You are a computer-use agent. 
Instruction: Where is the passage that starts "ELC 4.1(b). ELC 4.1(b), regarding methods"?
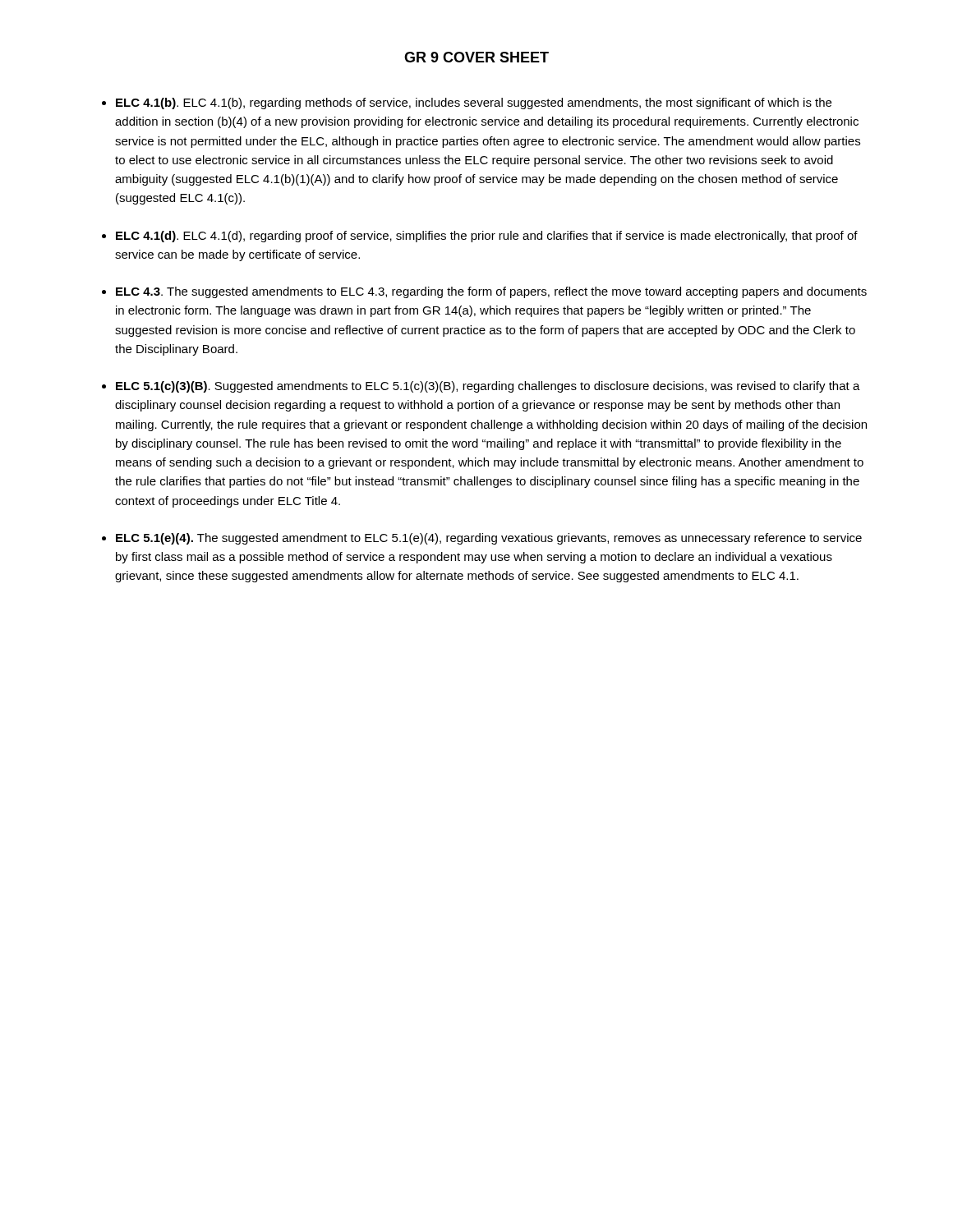(488, 150)
